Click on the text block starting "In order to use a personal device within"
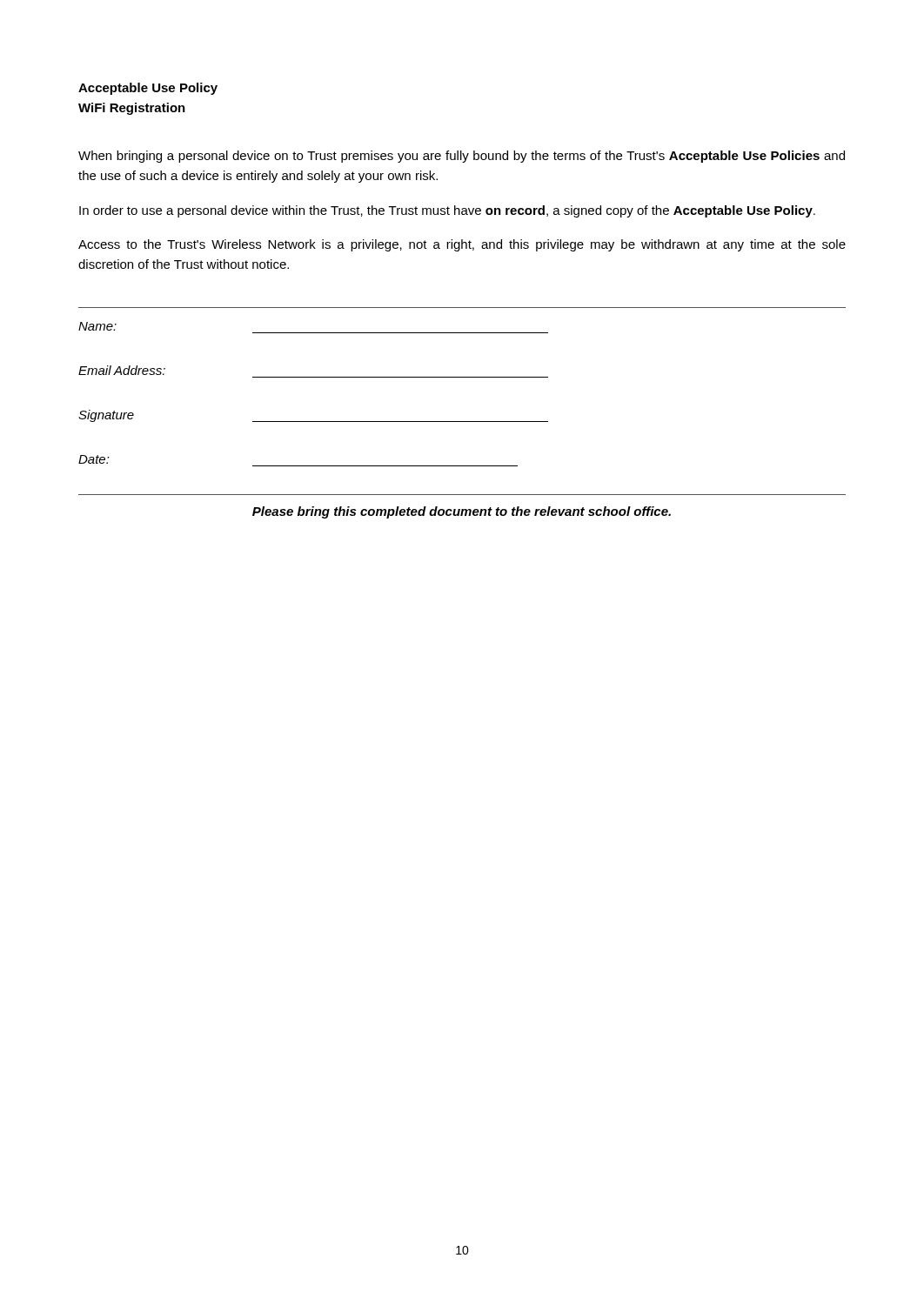The width and height of the screenshot is (924, 1305). (x=447, y=210)
